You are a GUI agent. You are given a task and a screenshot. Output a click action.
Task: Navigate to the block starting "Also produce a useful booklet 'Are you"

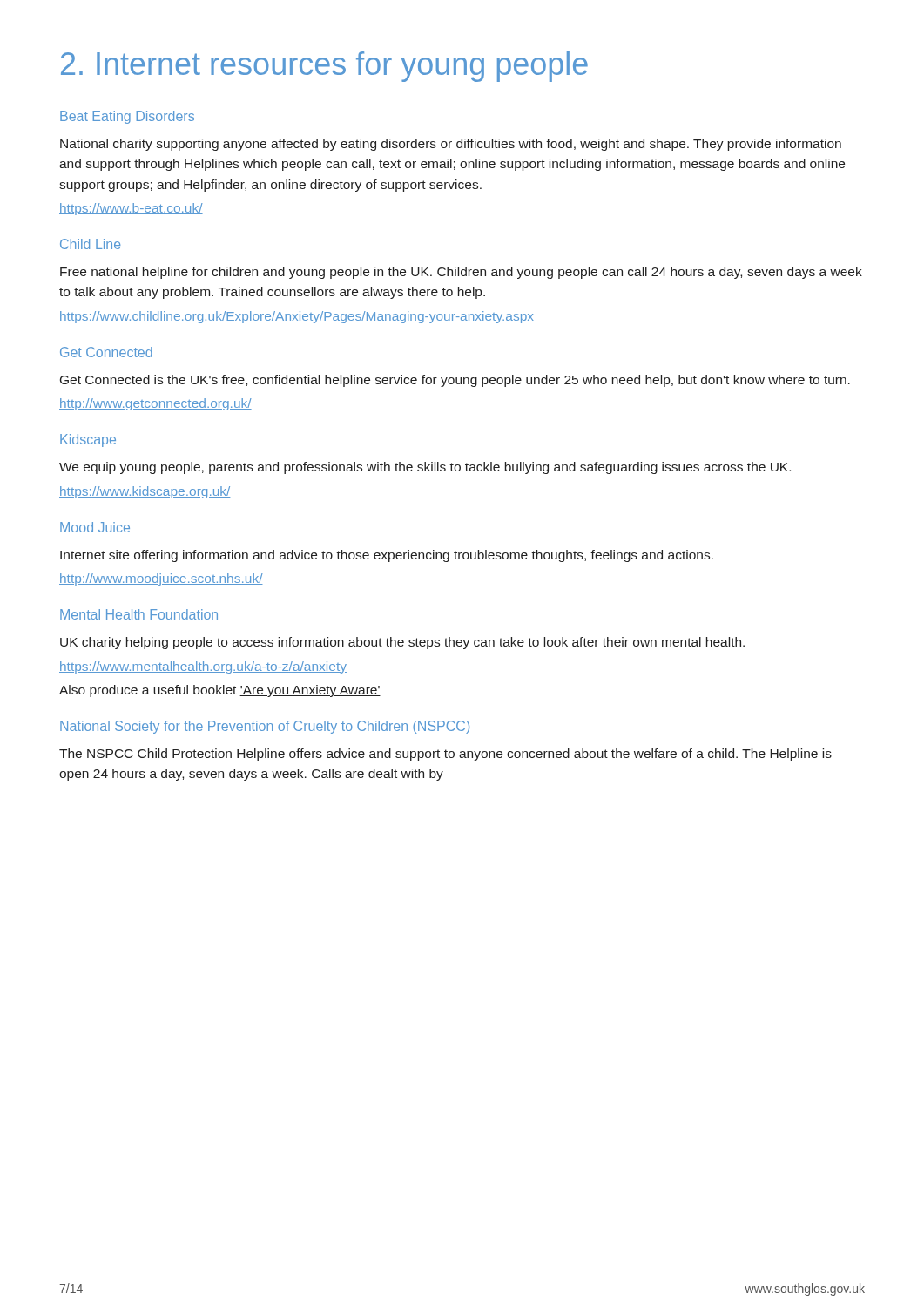pyautogui.click(x=220, y=691)
